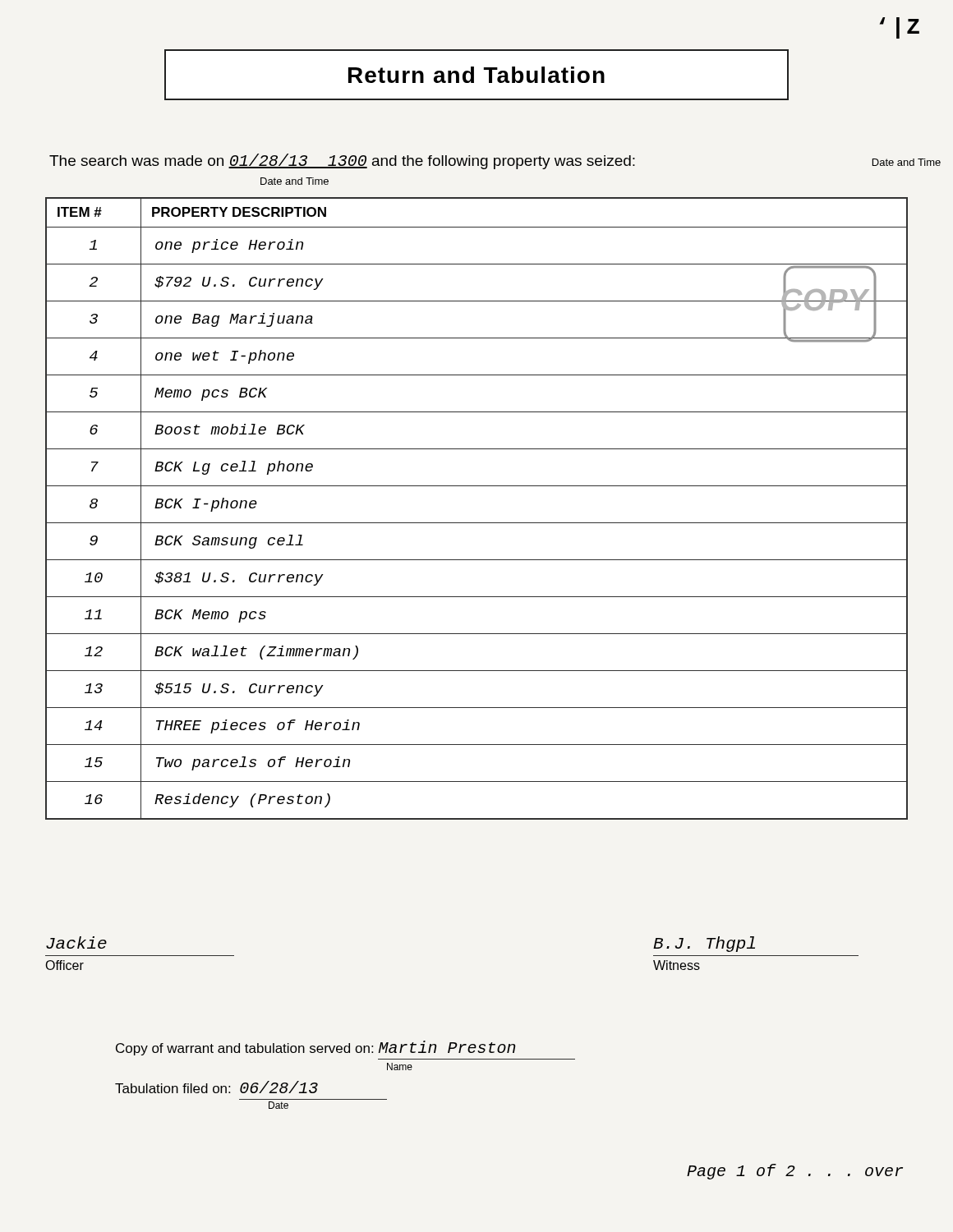
Task: Locate the table with the text "THREE pieces of Heroin"
Action: (476, 508)
